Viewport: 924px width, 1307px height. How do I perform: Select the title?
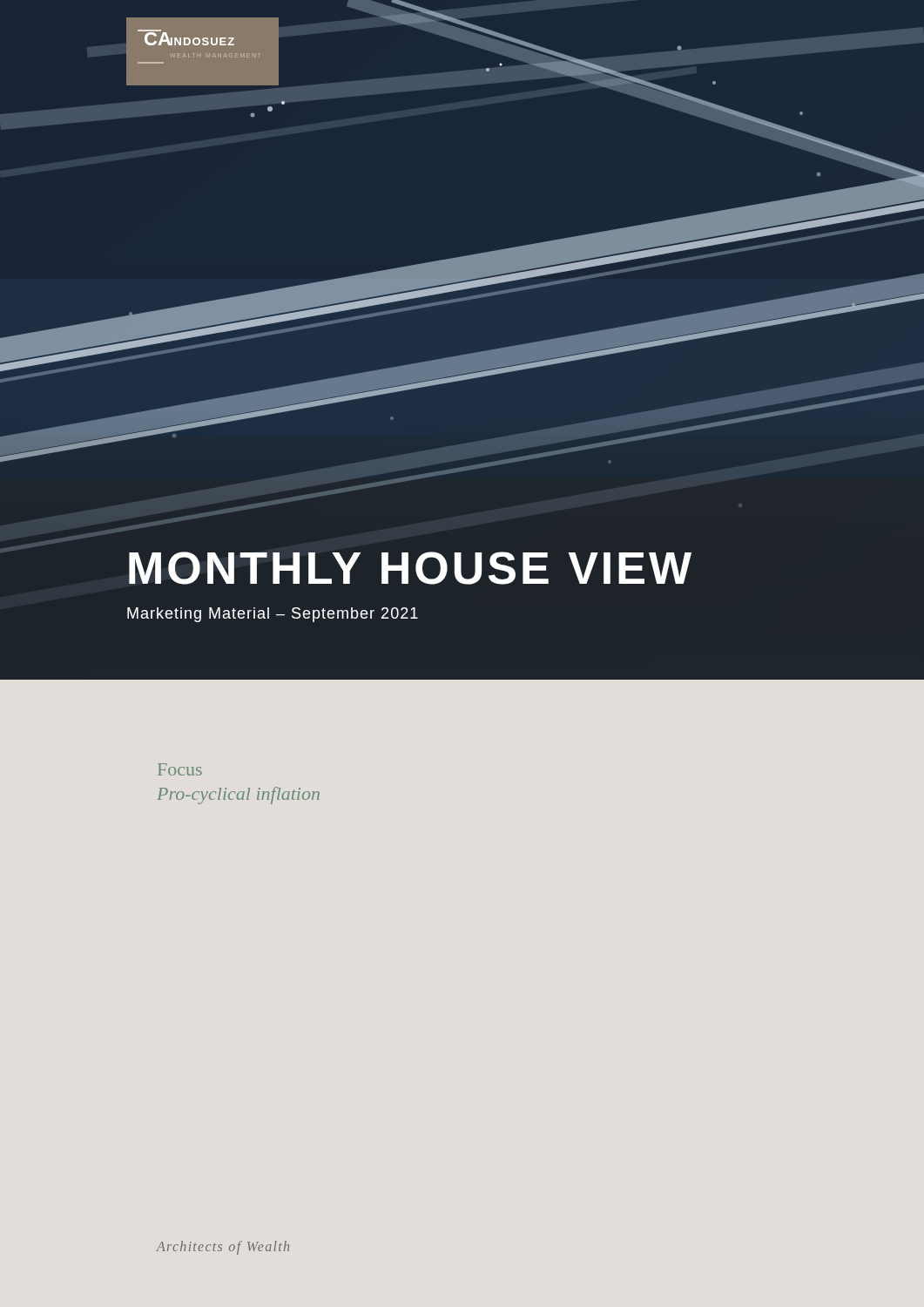pyautogui.click(x=410, y=548)
